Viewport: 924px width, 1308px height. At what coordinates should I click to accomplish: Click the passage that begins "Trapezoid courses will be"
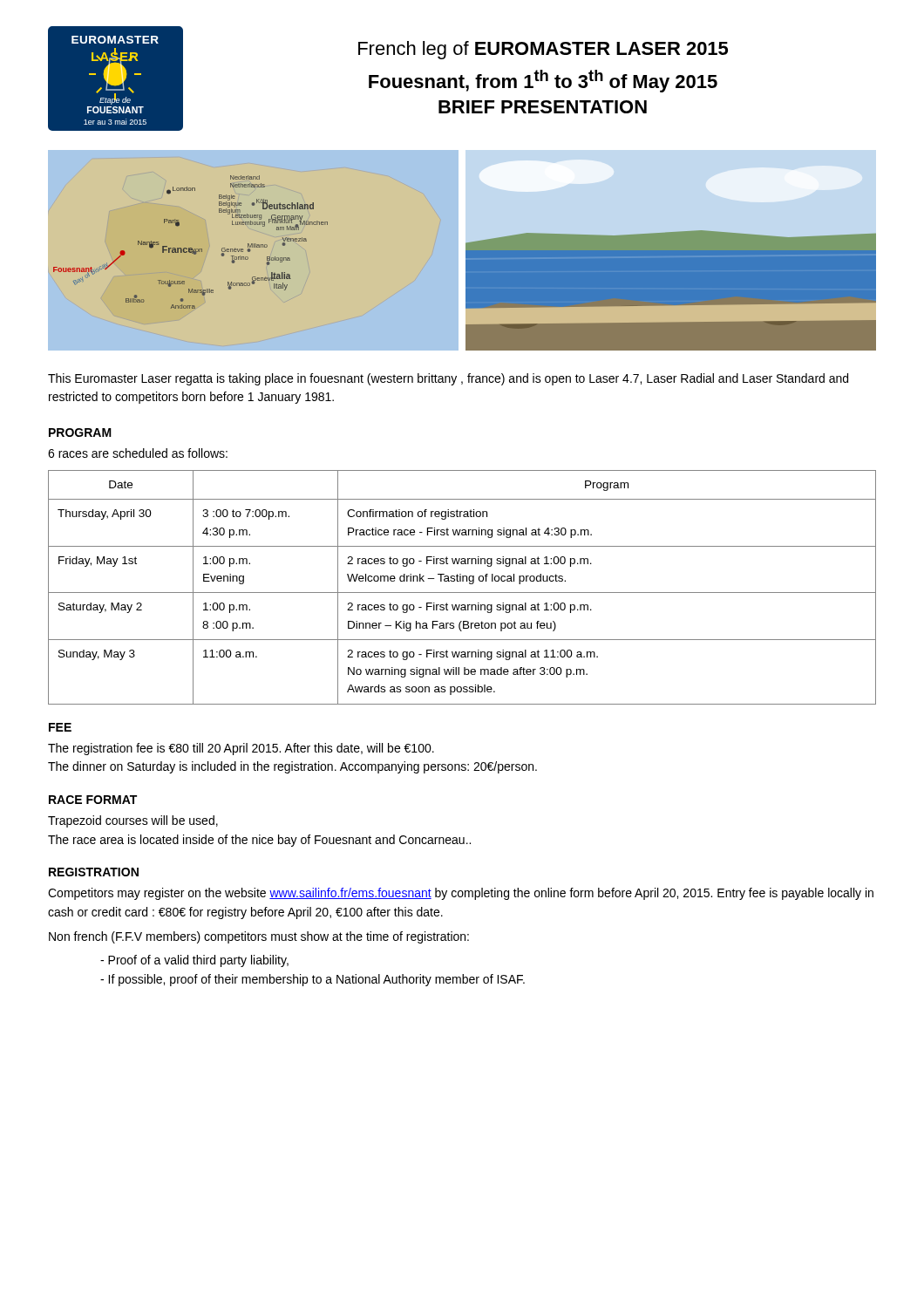[x=260, y=830]
